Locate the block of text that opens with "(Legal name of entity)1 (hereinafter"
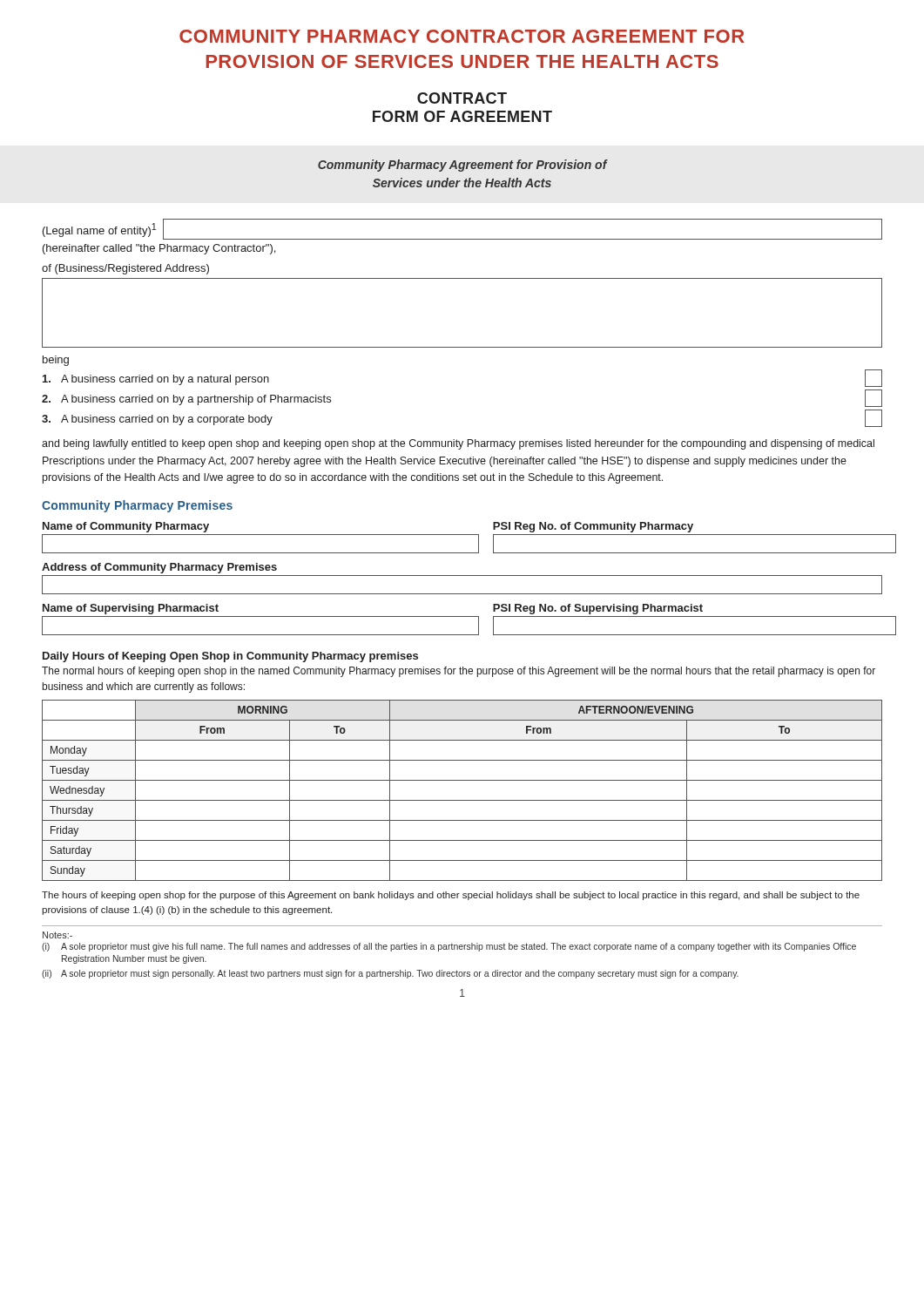This screenshot has width=924, height=1307. point(462,283)
